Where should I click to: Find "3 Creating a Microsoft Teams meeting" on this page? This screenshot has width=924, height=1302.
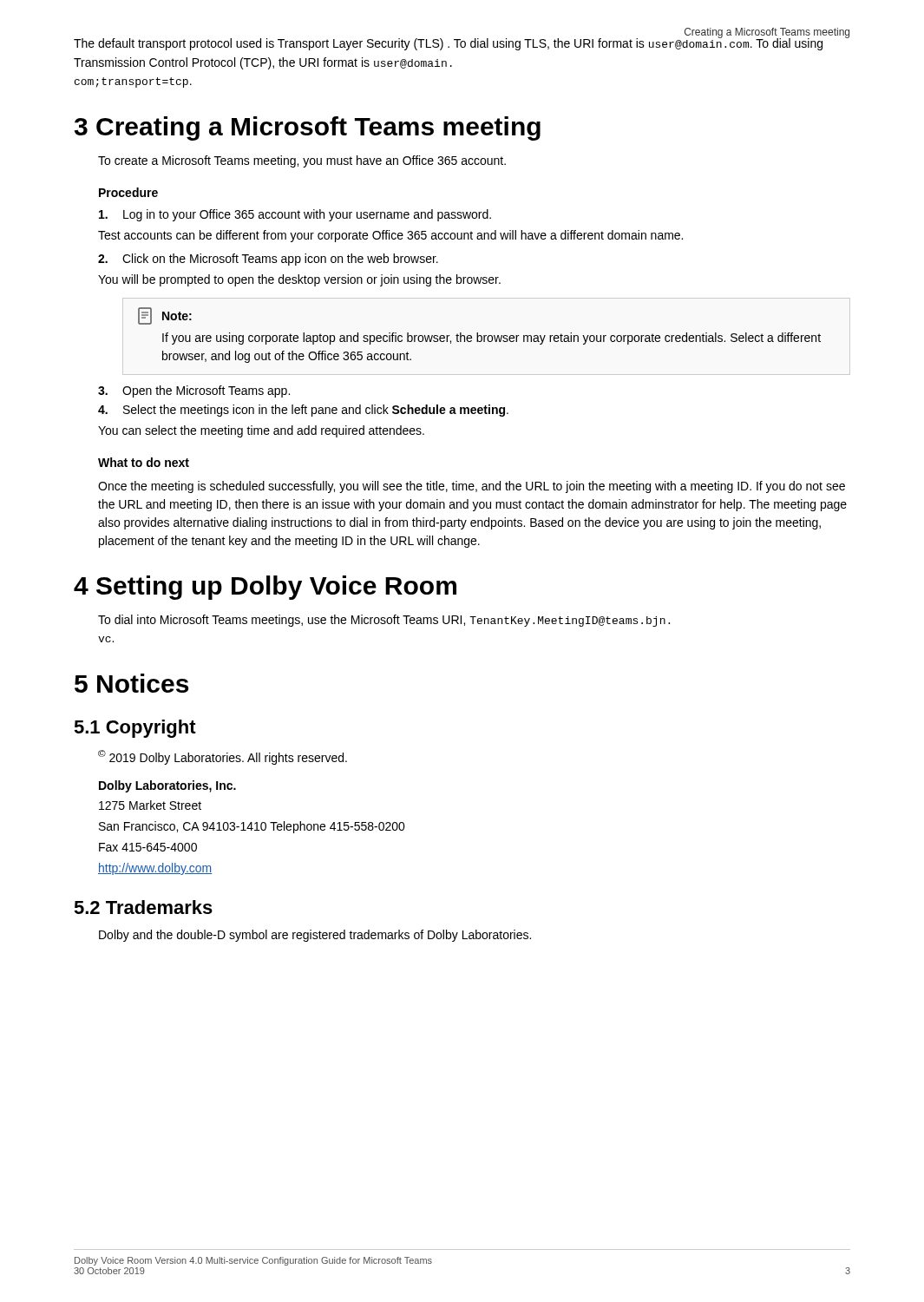pyautogui.click(x=462, y=126)
